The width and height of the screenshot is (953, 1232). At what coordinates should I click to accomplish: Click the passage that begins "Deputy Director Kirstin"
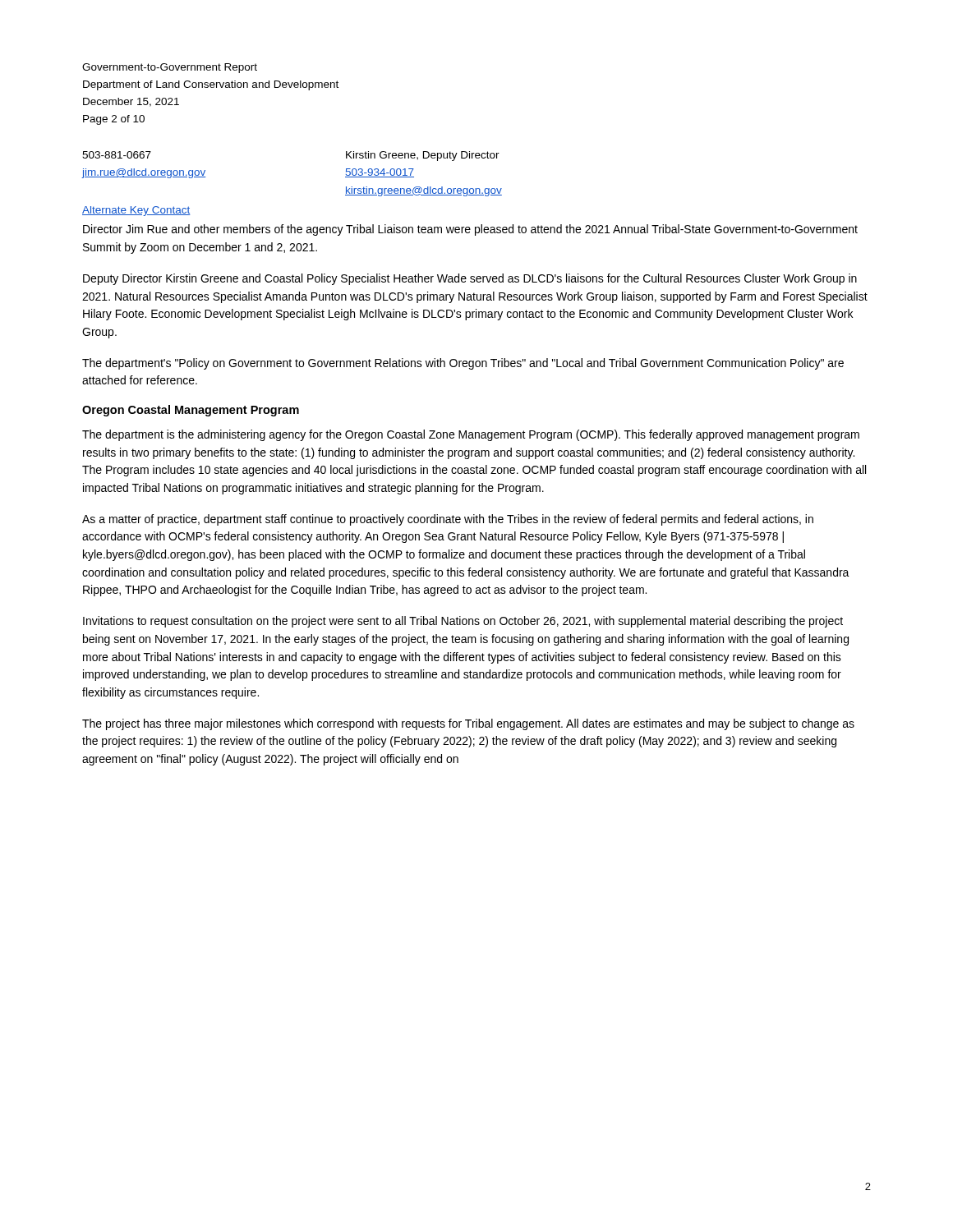tap(475, 305)
